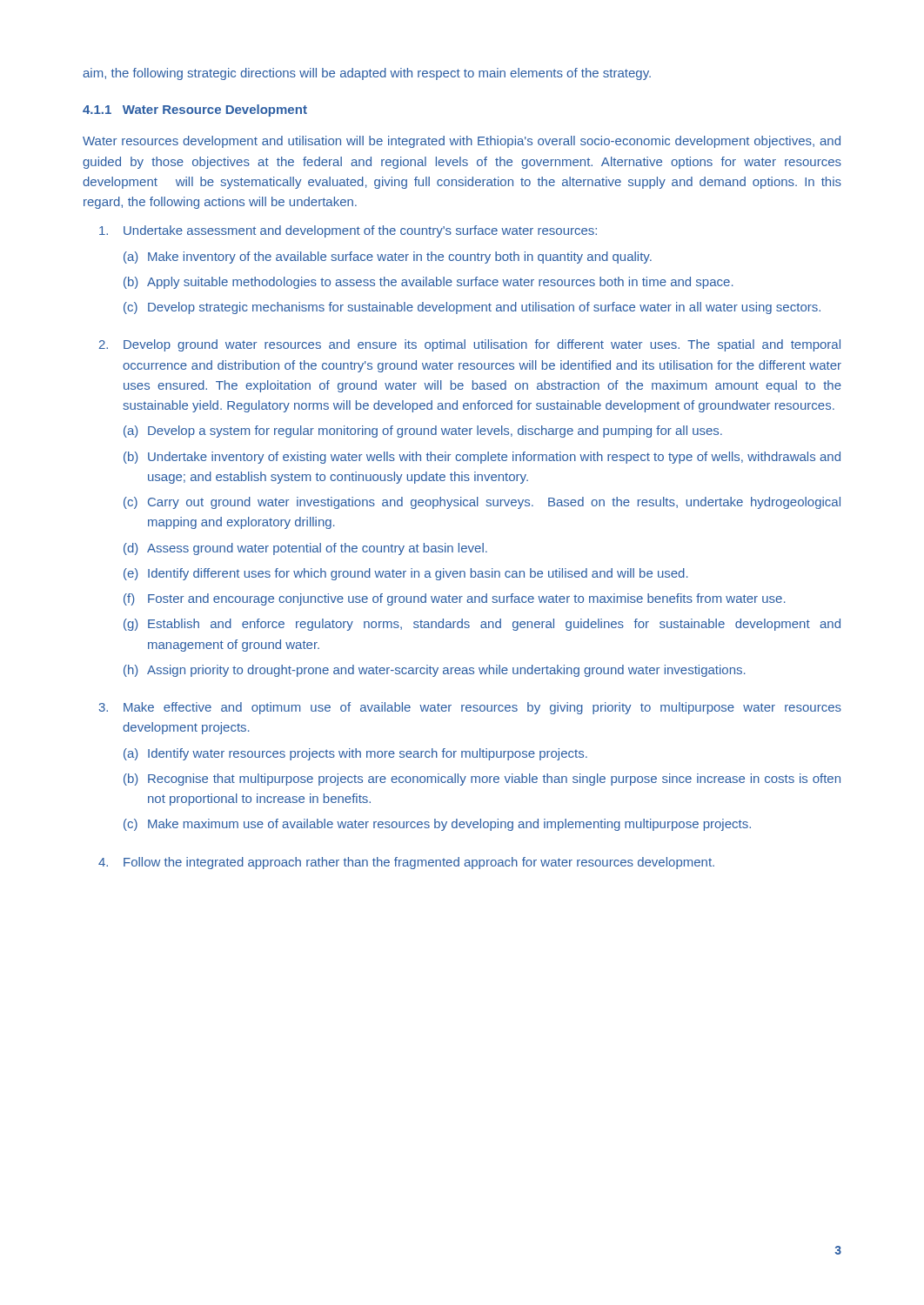The image size is (924, 1305).
Task: Click on the passage starting "aim, the following"
Action: point(367,73)
